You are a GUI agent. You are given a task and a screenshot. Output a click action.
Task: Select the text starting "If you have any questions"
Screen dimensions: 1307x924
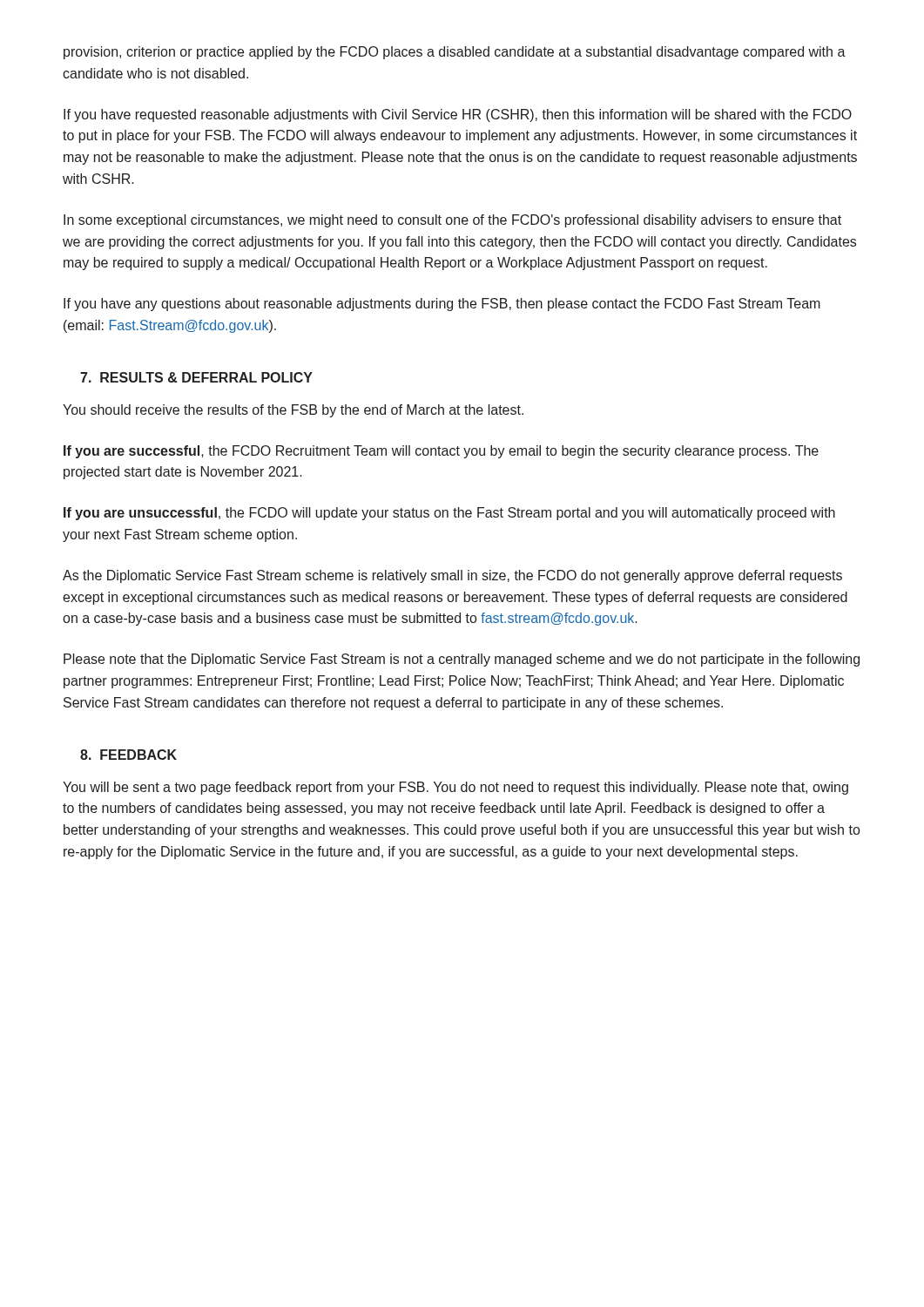point(442,315)
